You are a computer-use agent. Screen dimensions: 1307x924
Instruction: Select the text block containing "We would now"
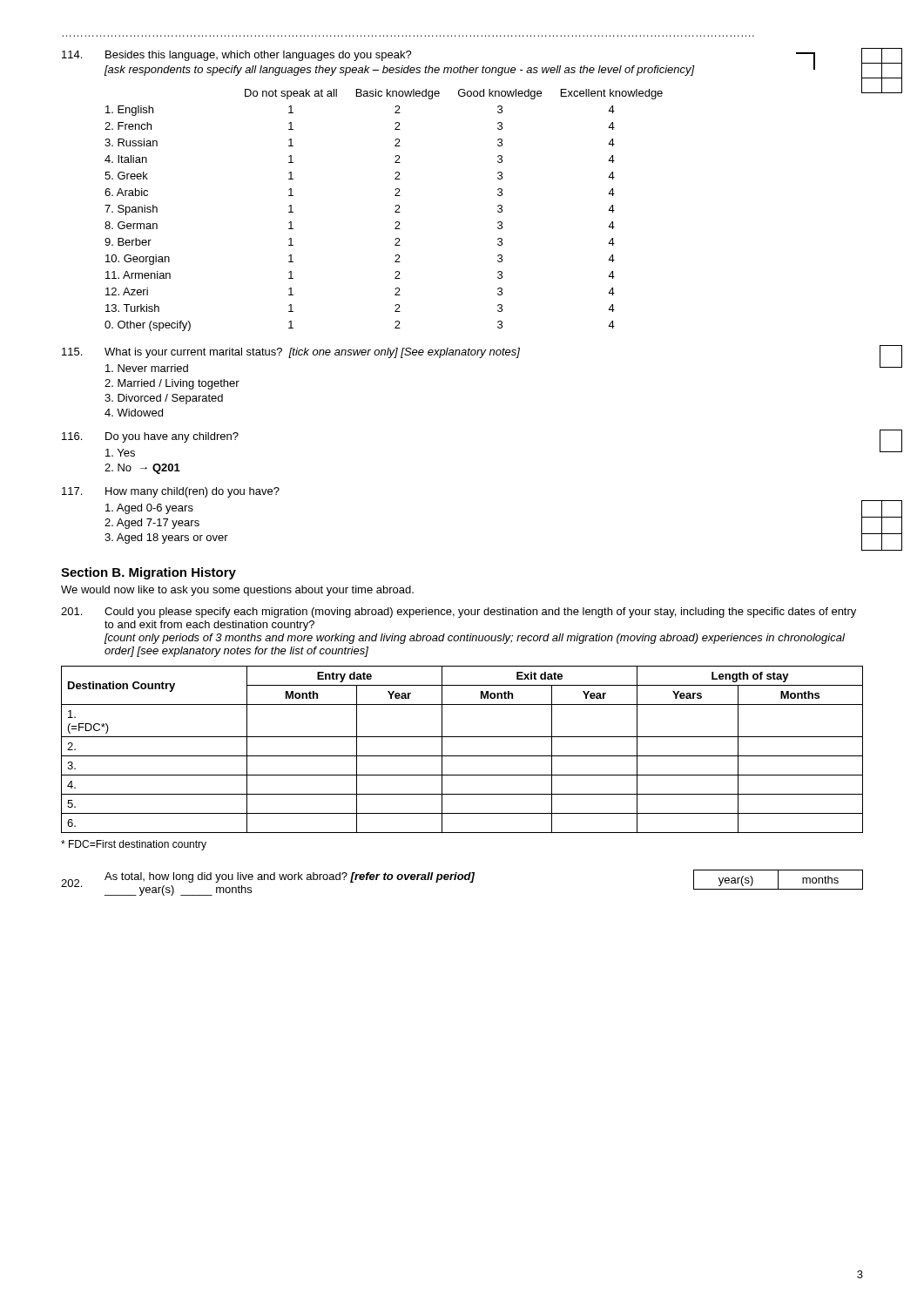(238, 589)
